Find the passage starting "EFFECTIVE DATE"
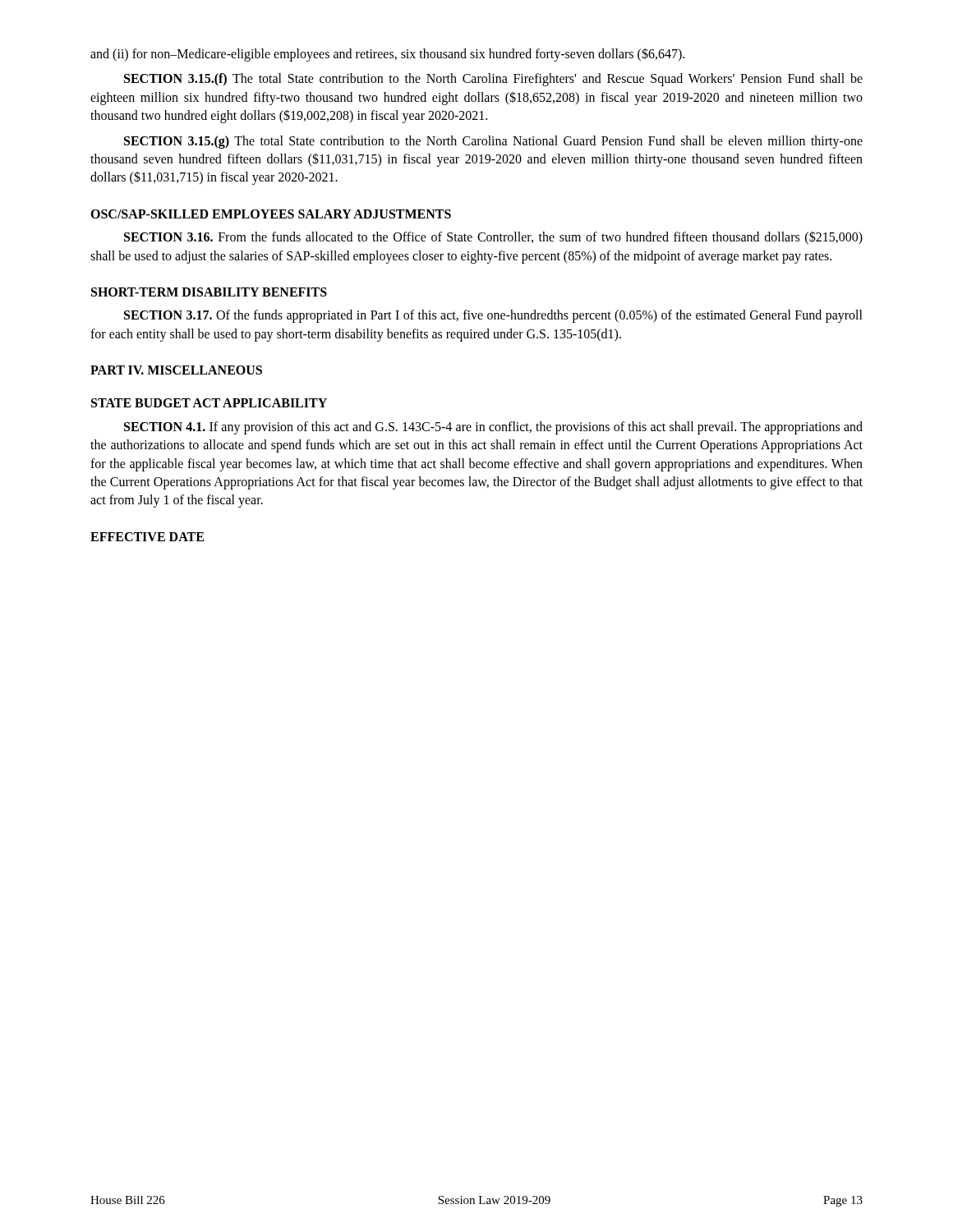Image resolution: width=953 pixels, height=1232 pixels. (x=147, y=537)
